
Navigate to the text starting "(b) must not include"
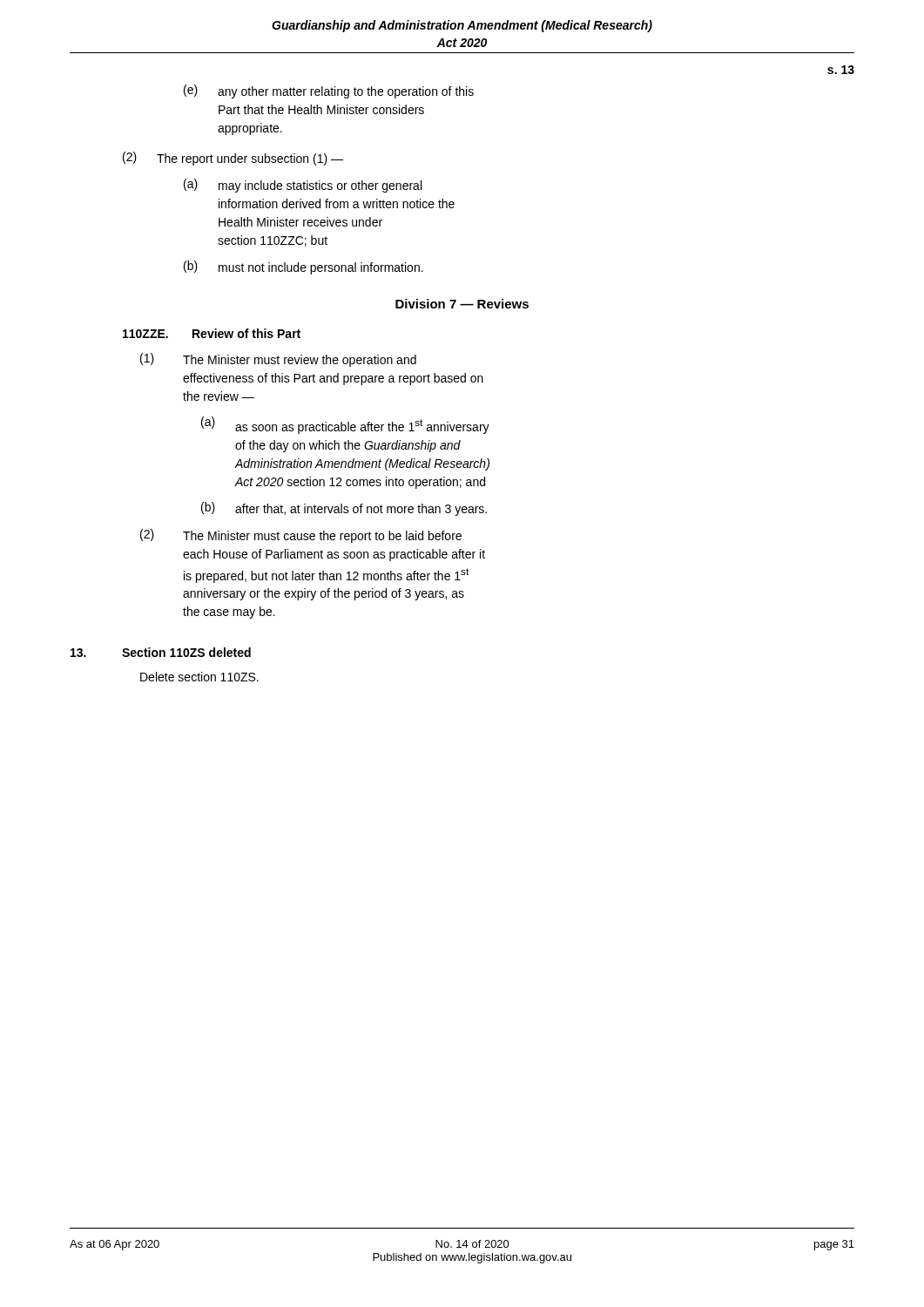[x=303, y=268]
